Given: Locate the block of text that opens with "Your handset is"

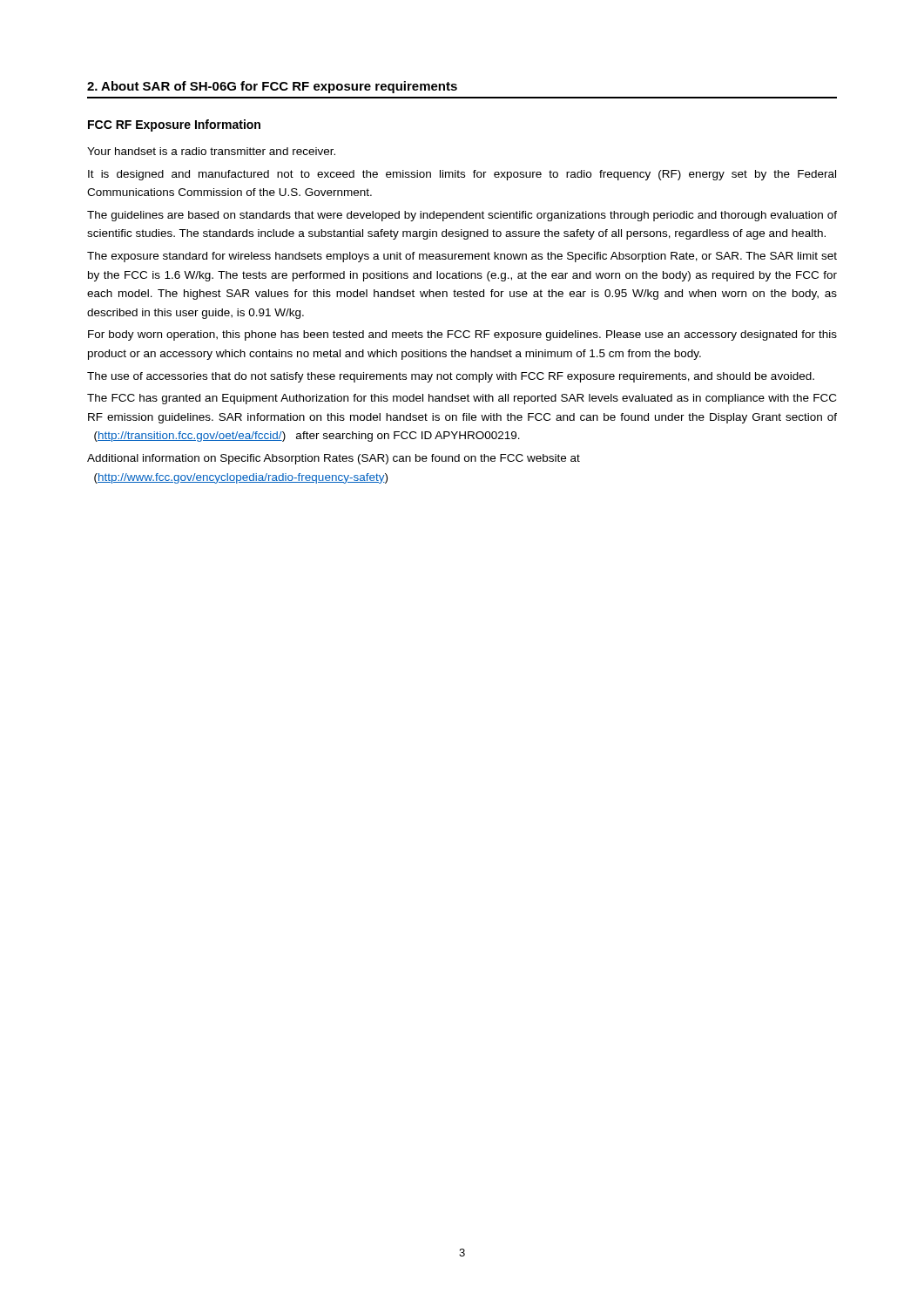Looking at the screenshot, I should pyautogui.click(x=212, y=151).
